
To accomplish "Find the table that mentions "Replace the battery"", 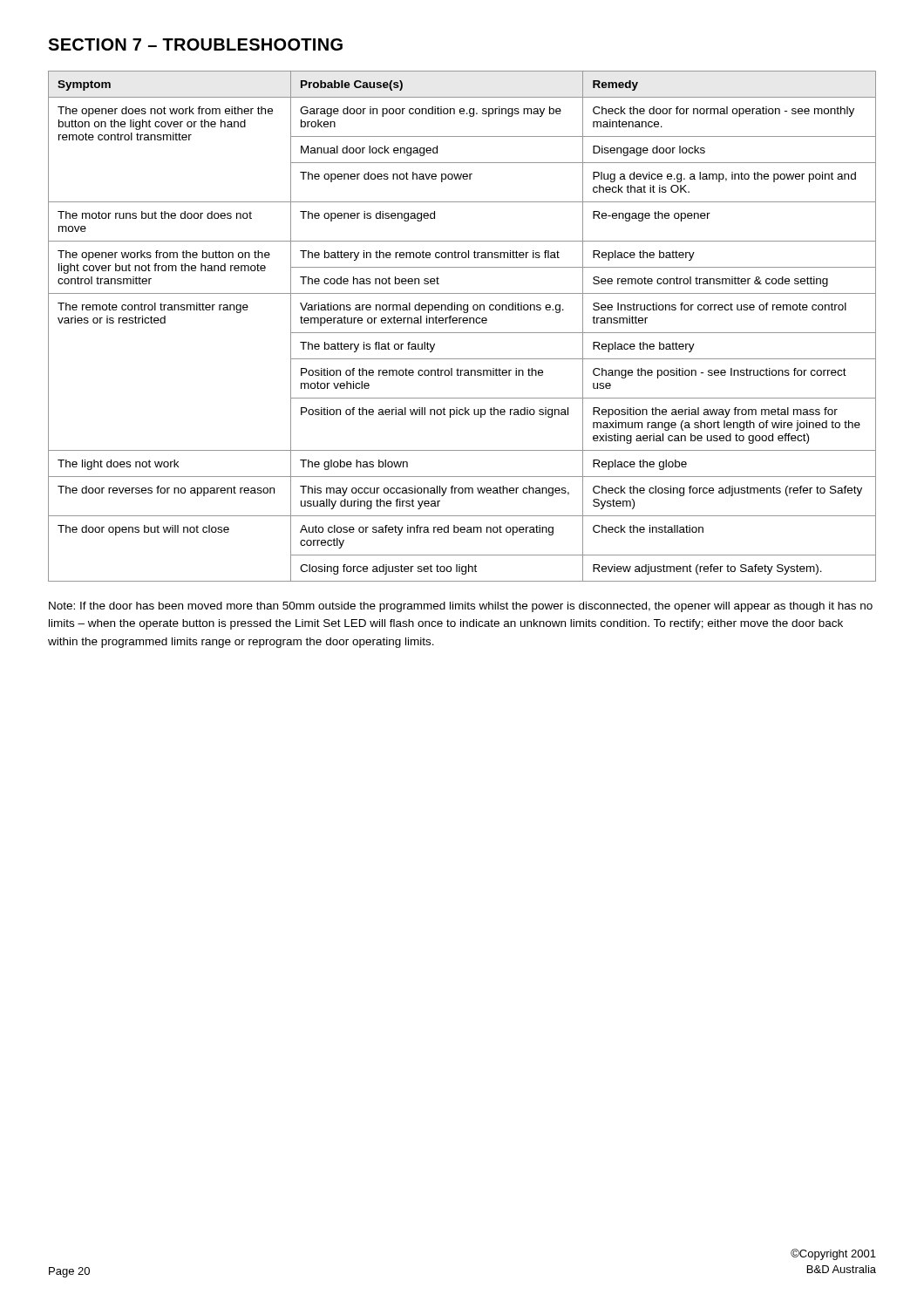I will (x=462, y=326).
